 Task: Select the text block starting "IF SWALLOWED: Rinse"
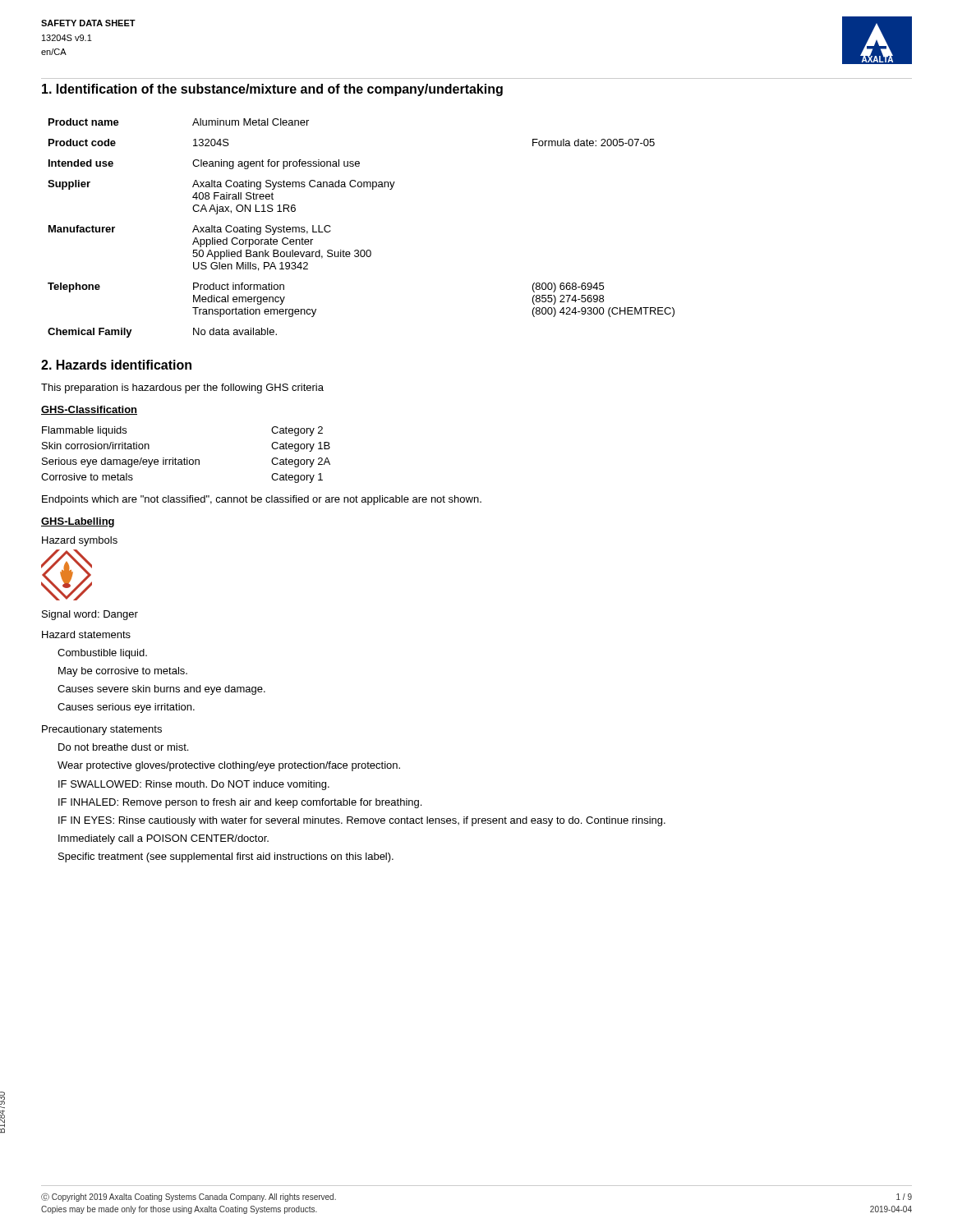pos(194,784)
